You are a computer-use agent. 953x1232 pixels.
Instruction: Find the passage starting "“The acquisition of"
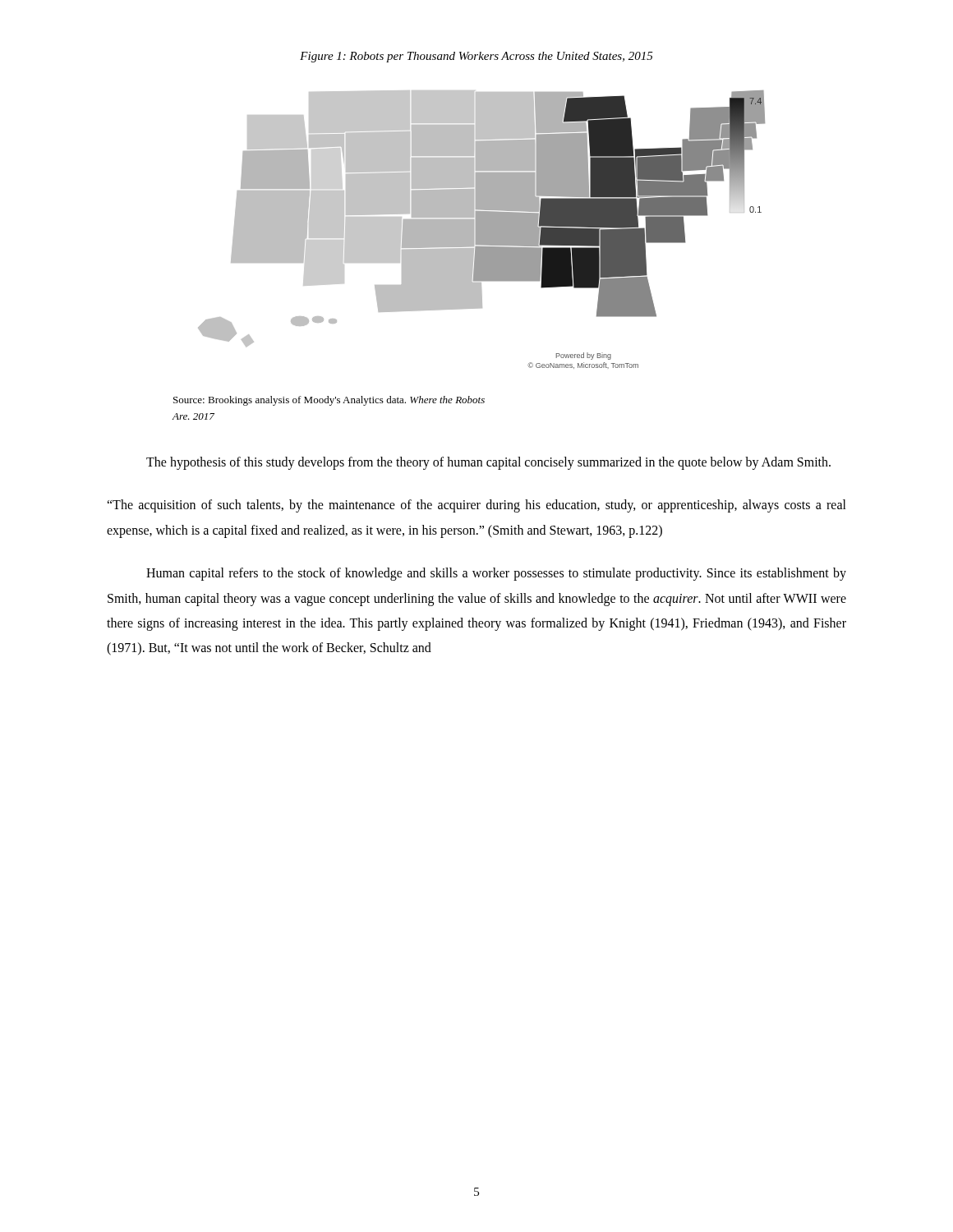[x=476, y=518]
